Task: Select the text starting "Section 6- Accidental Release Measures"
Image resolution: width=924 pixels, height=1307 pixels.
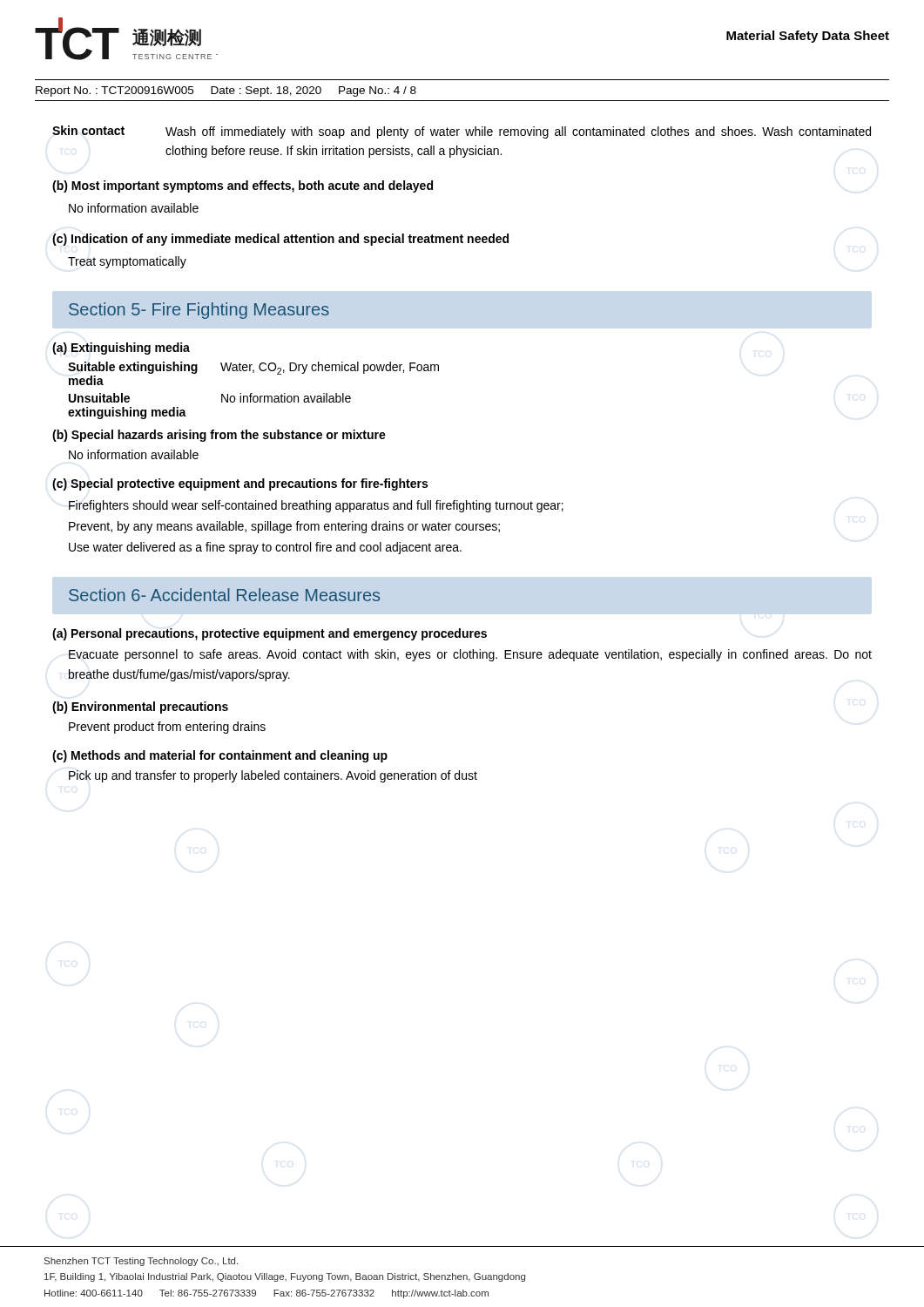Action: pos(224,595)
